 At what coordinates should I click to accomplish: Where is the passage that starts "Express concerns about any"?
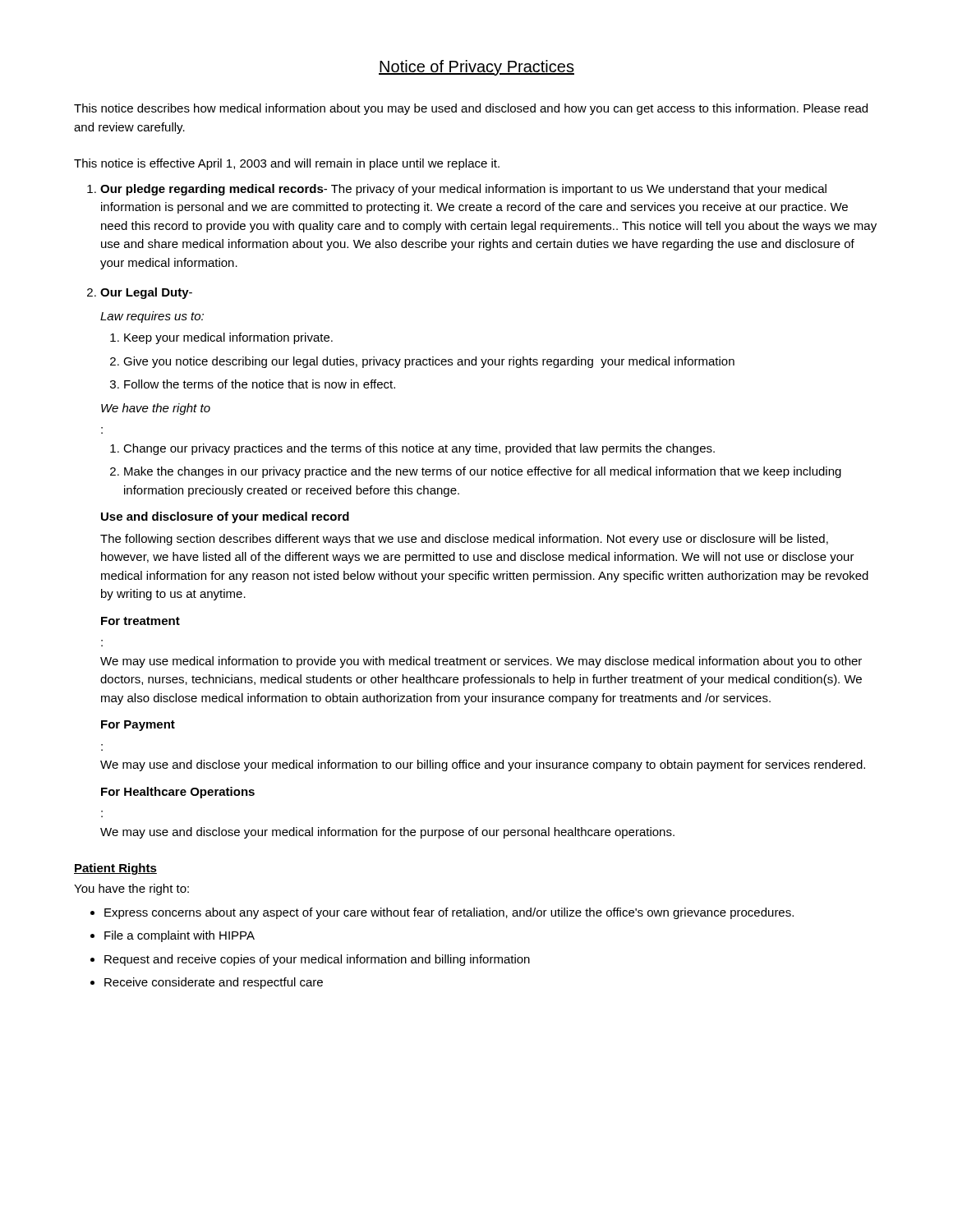449,912
